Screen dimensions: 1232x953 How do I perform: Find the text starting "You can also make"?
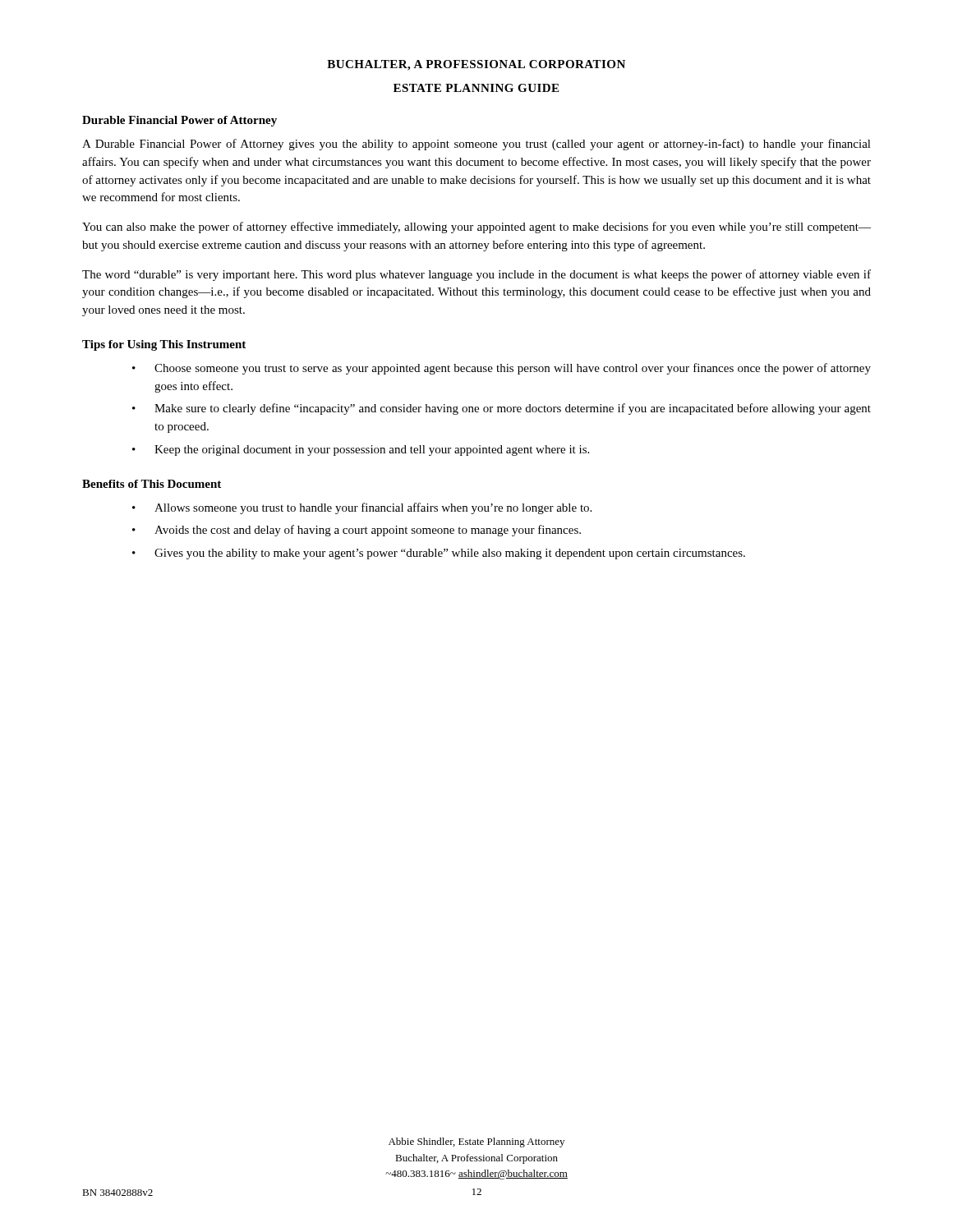pyautogui.click(x=476, y=236)
